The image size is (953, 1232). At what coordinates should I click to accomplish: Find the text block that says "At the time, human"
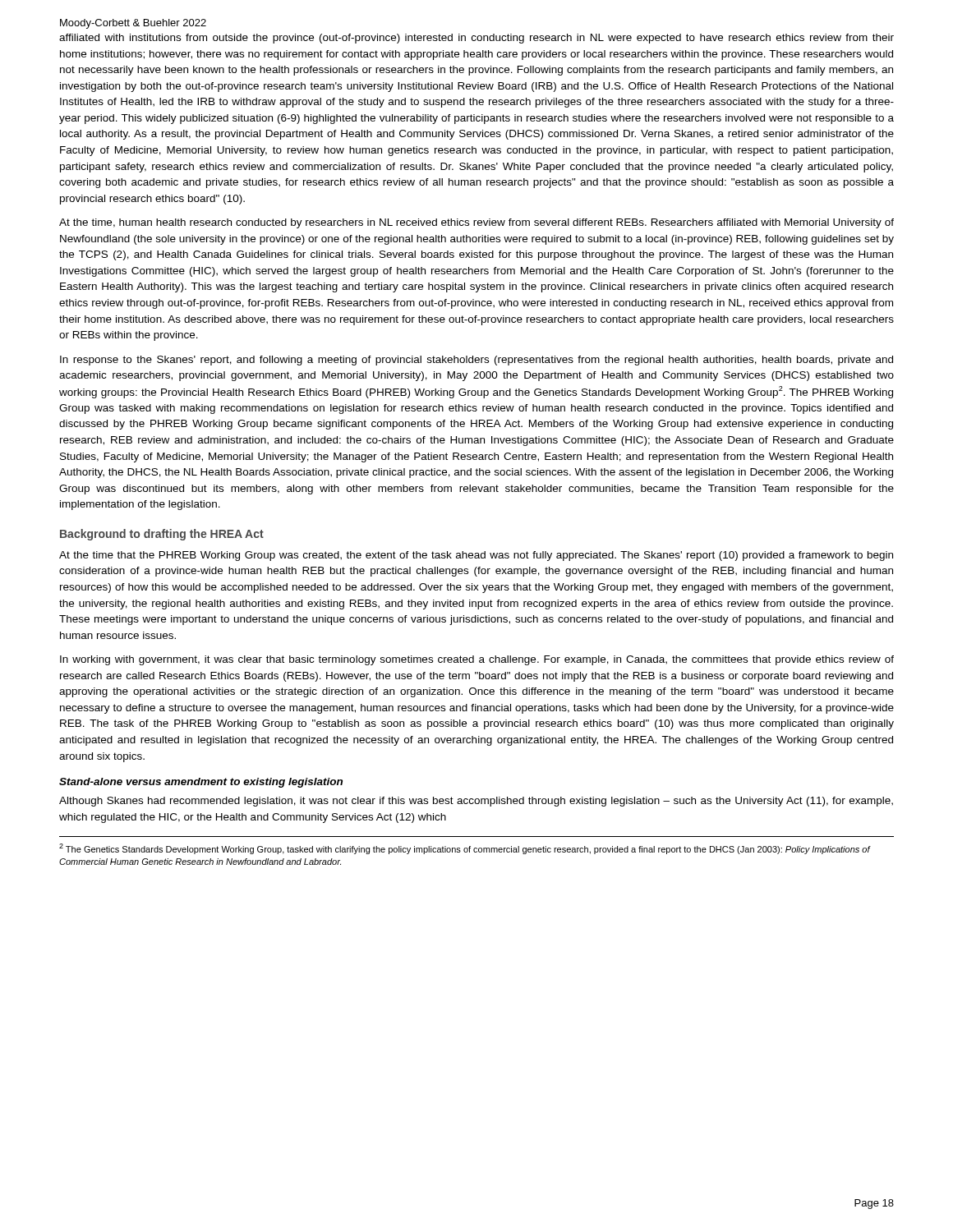(476, 279)
